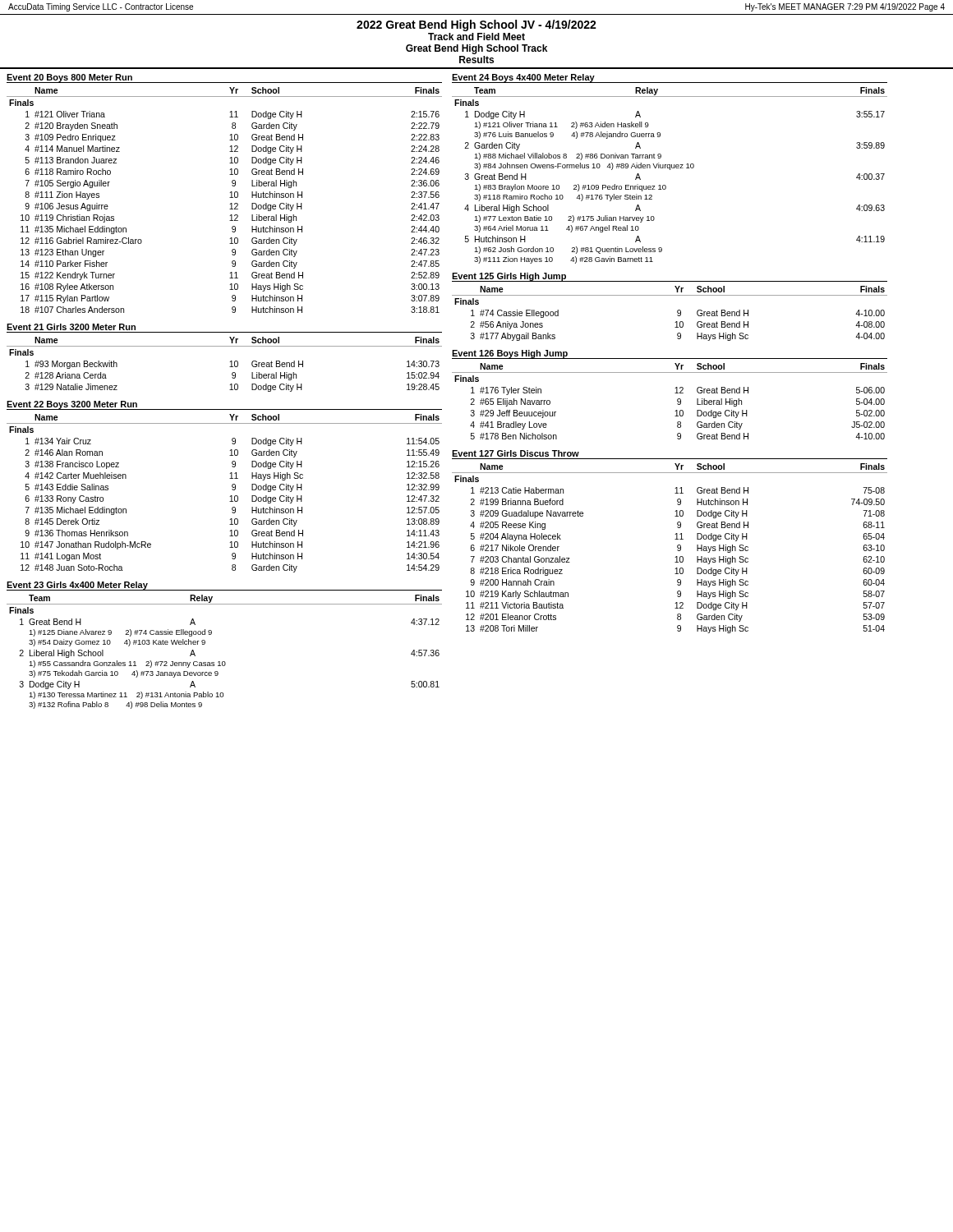
Task: Click on the region starting "Track and Field Meet"
Action: (x=476, y=37)
